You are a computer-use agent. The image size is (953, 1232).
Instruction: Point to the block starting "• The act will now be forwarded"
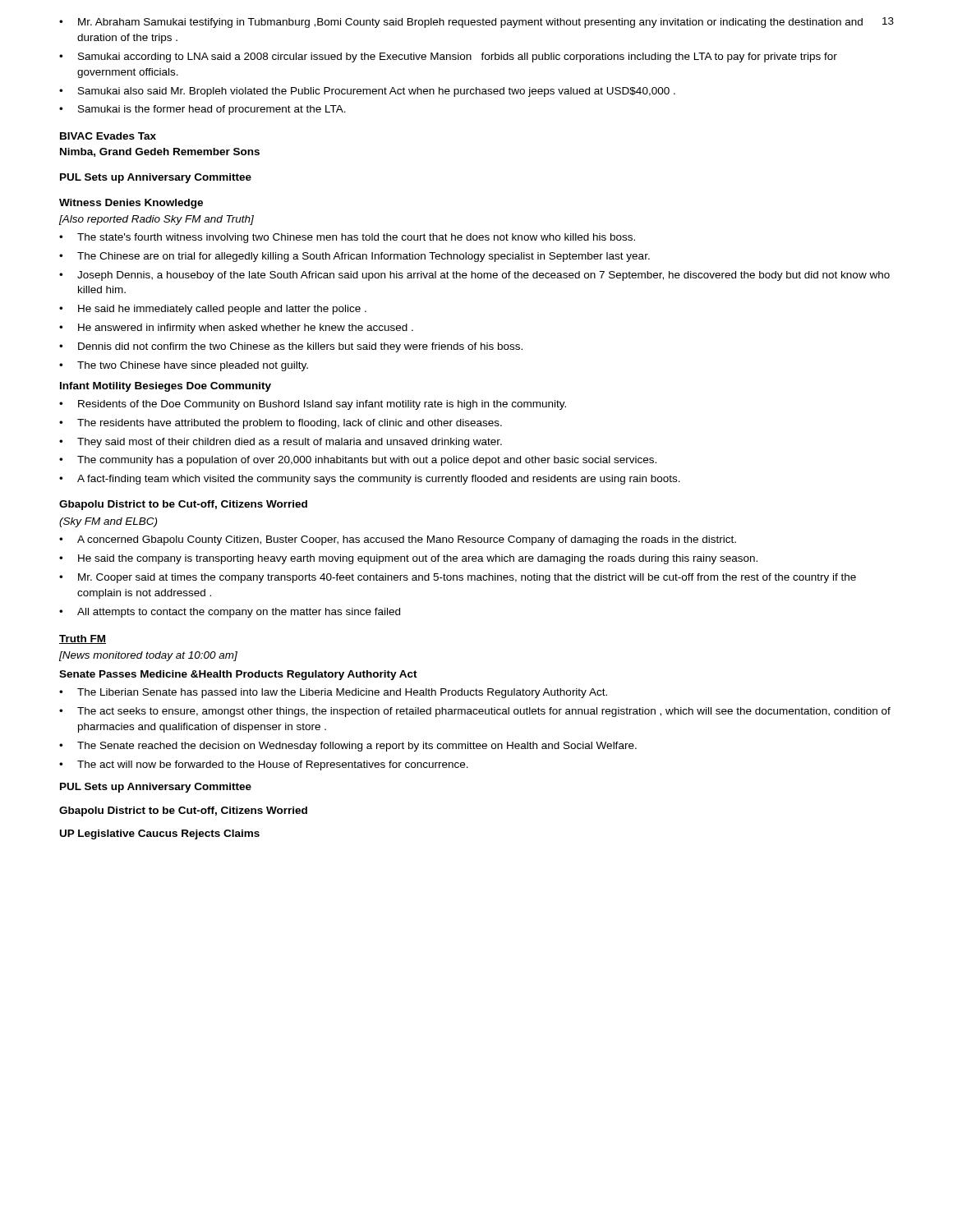pos(264,765)
